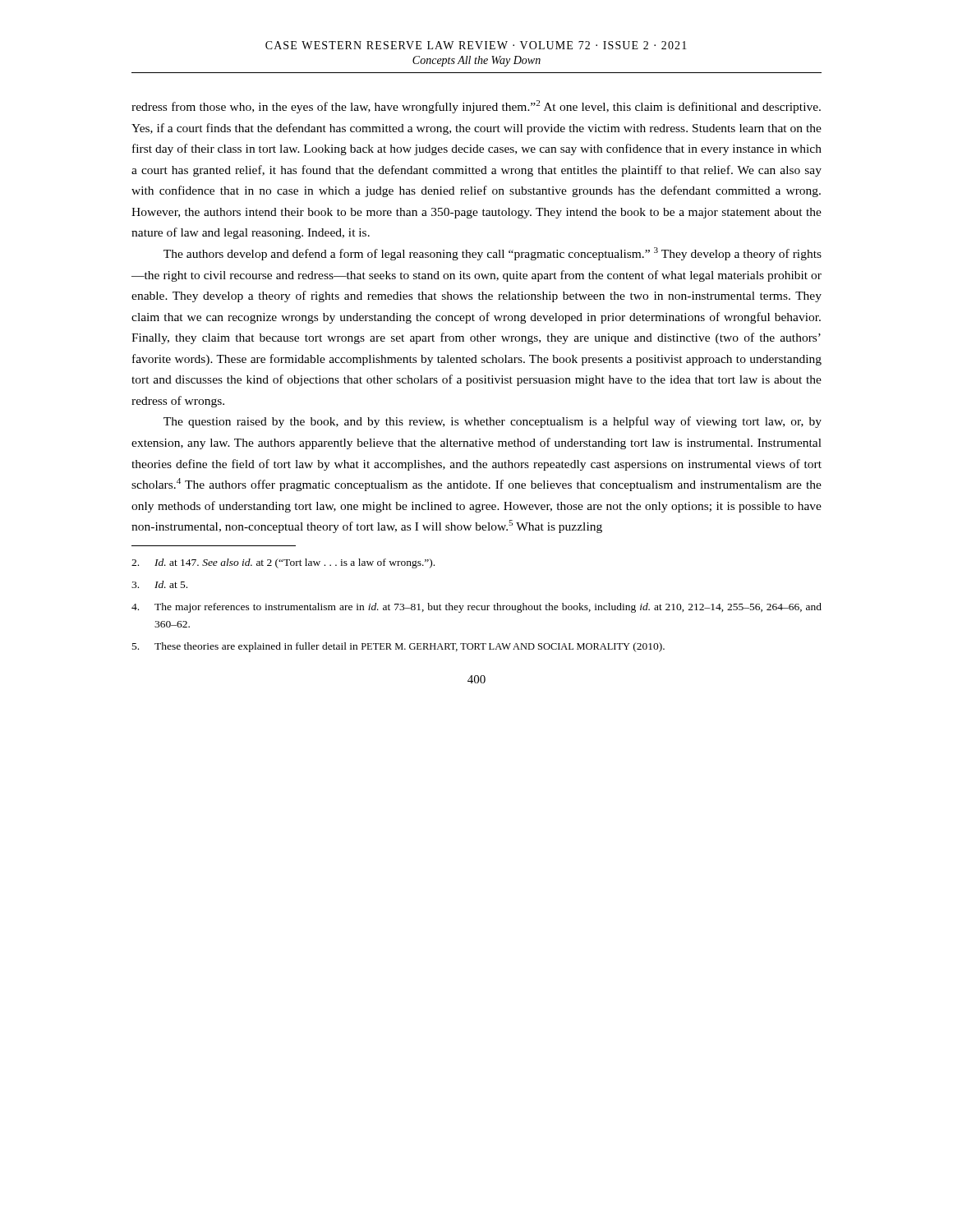Where does it say "Id. at 5."?
953x1232 pixels.
pyautogui.click(x=159, y=584)
